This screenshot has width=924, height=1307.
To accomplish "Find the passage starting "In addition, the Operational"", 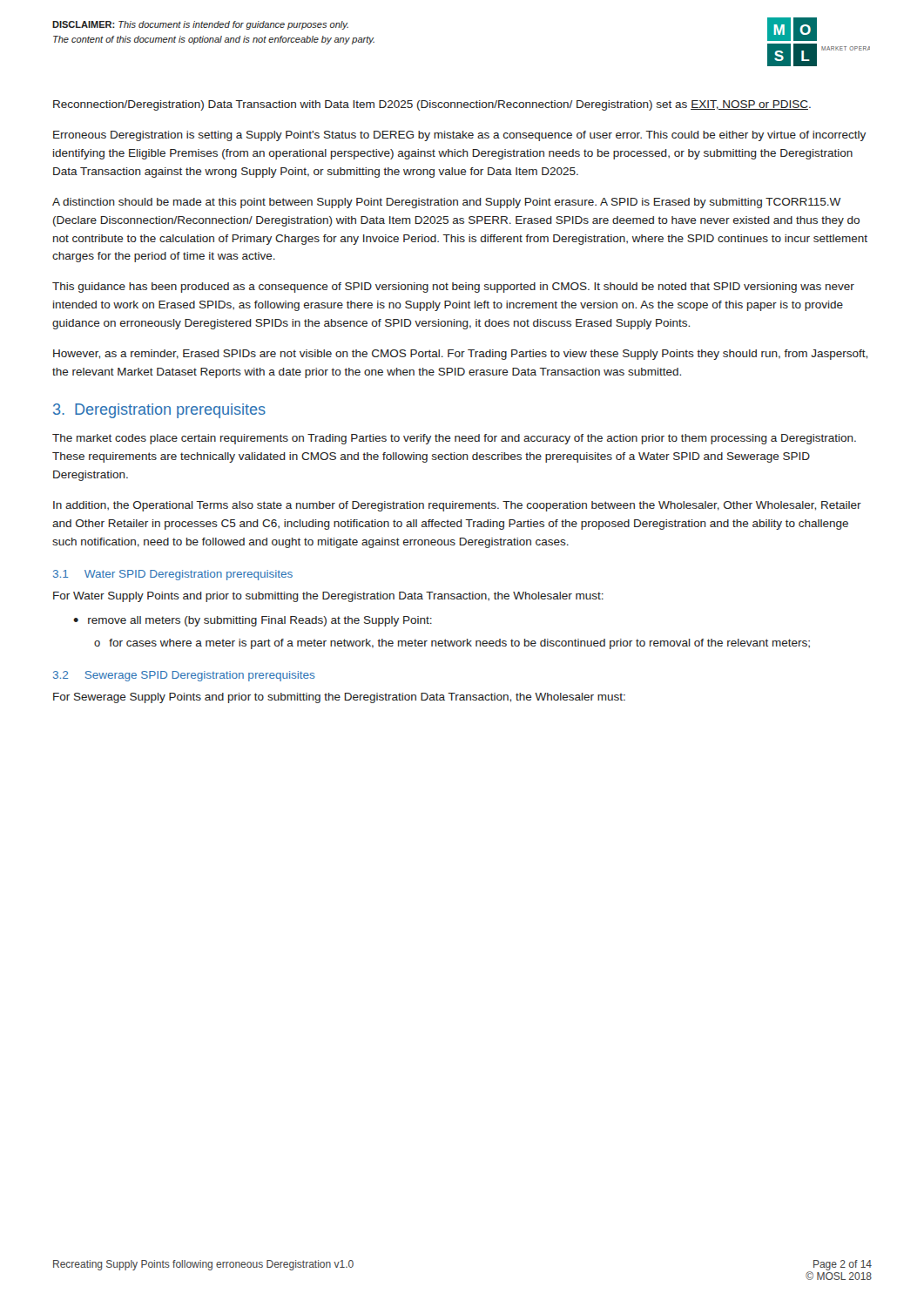I will [x=457, y=523].
